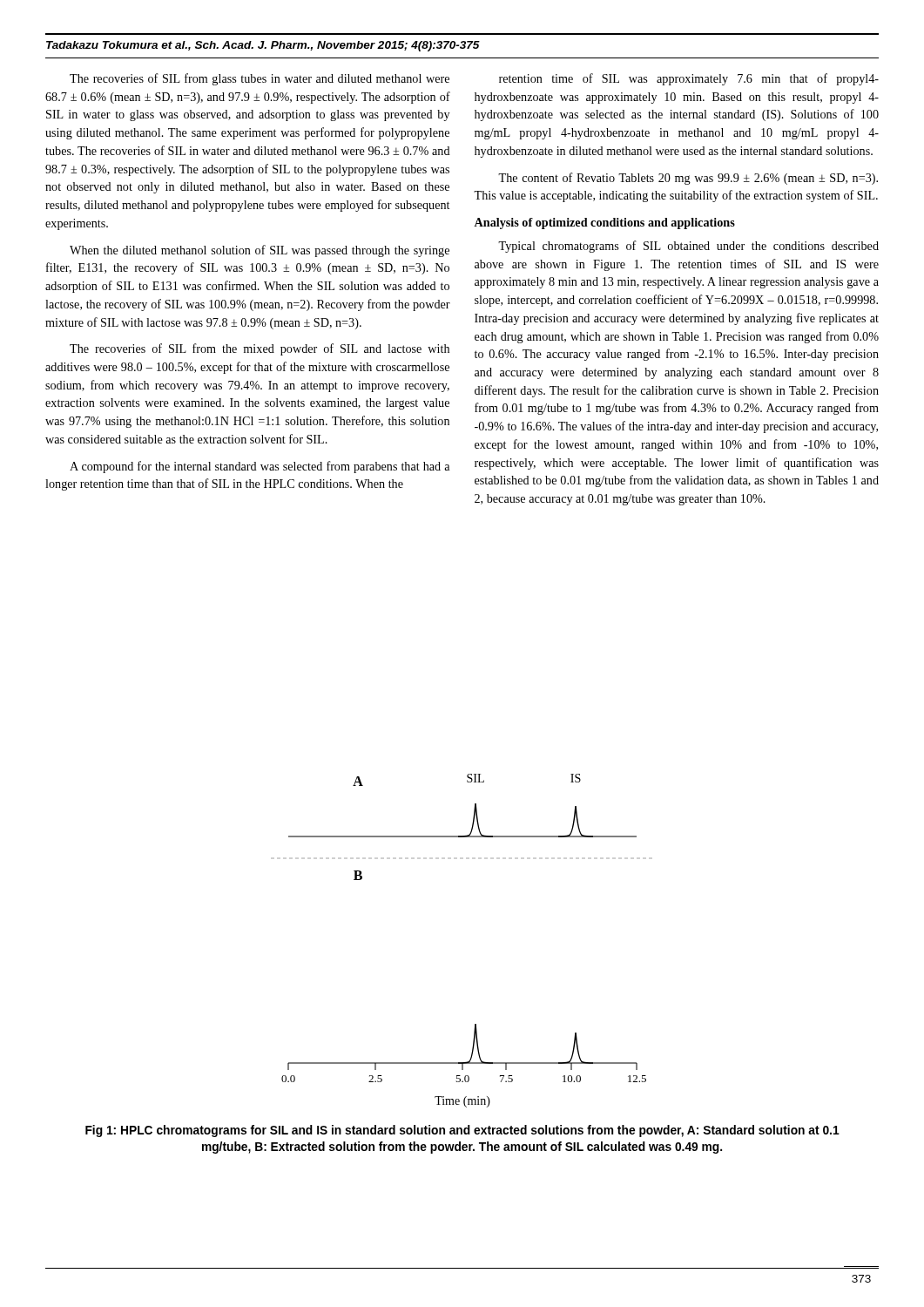The image size is (924, 1307).
Task: Locate the block starting "Fig 1: HPLC"
Action: coord(462,1139)
